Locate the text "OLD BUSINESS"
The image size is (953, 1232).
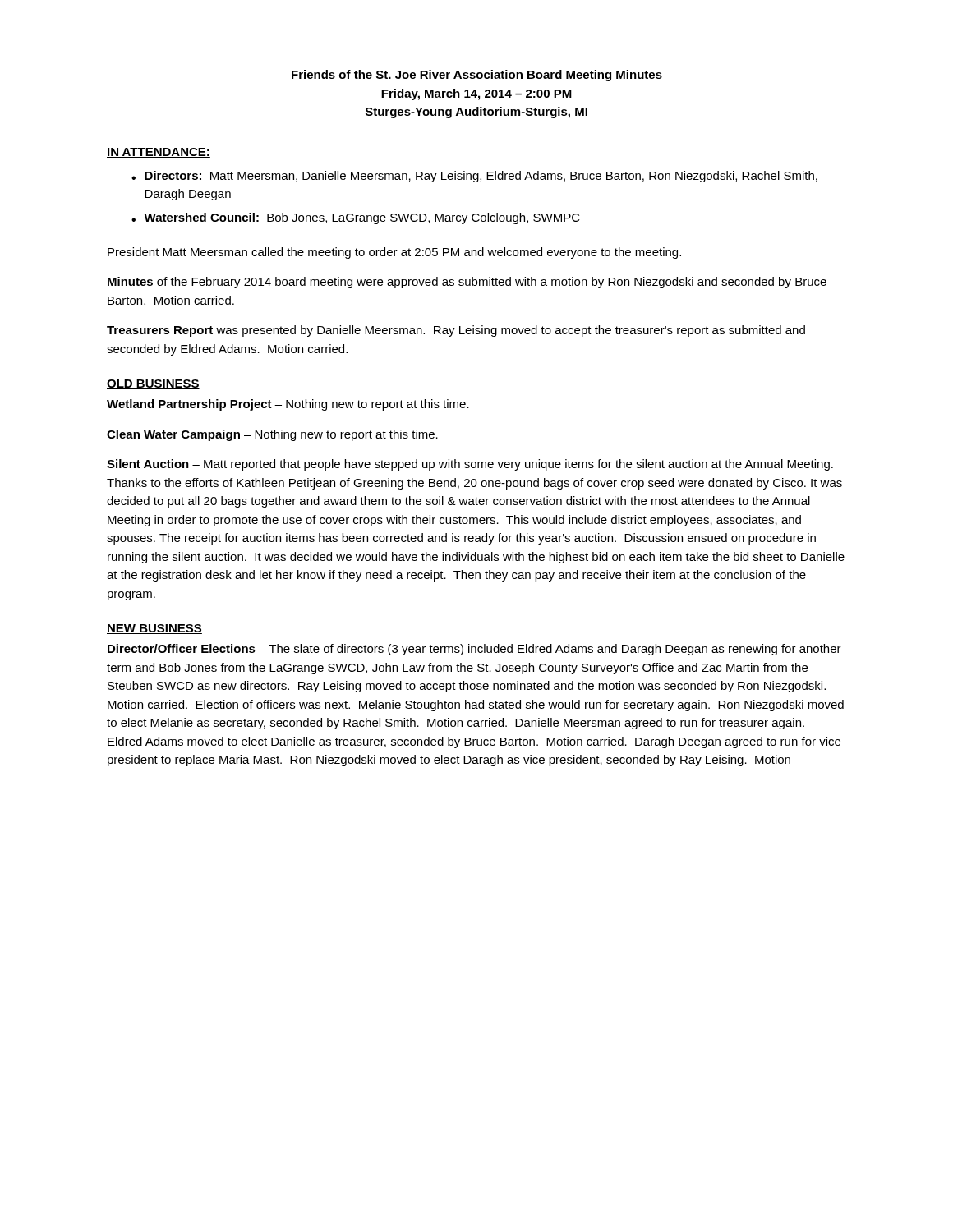tap(153, 383)
